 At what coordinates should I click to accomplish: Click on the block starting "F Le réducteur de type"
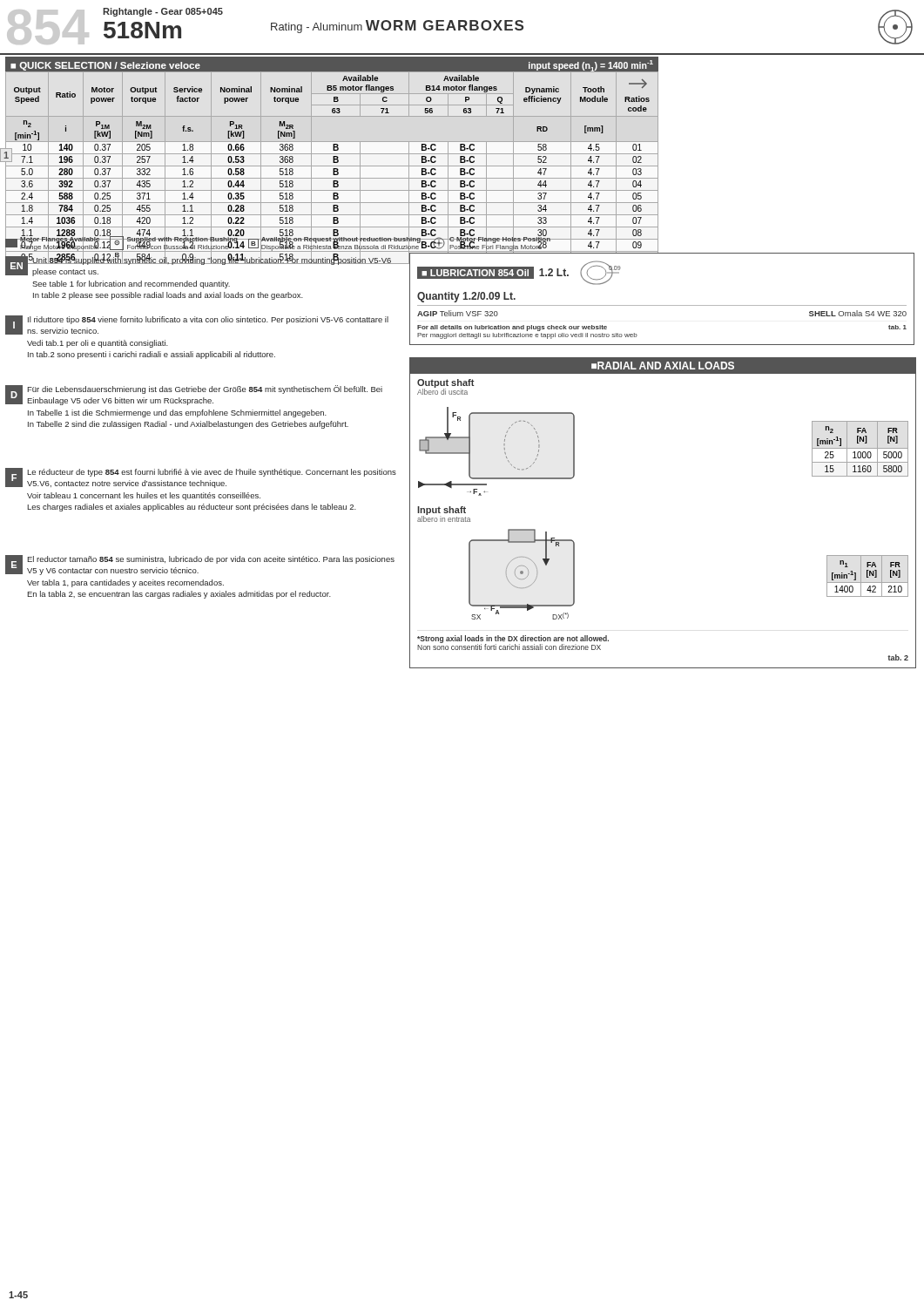pos(203,489)
